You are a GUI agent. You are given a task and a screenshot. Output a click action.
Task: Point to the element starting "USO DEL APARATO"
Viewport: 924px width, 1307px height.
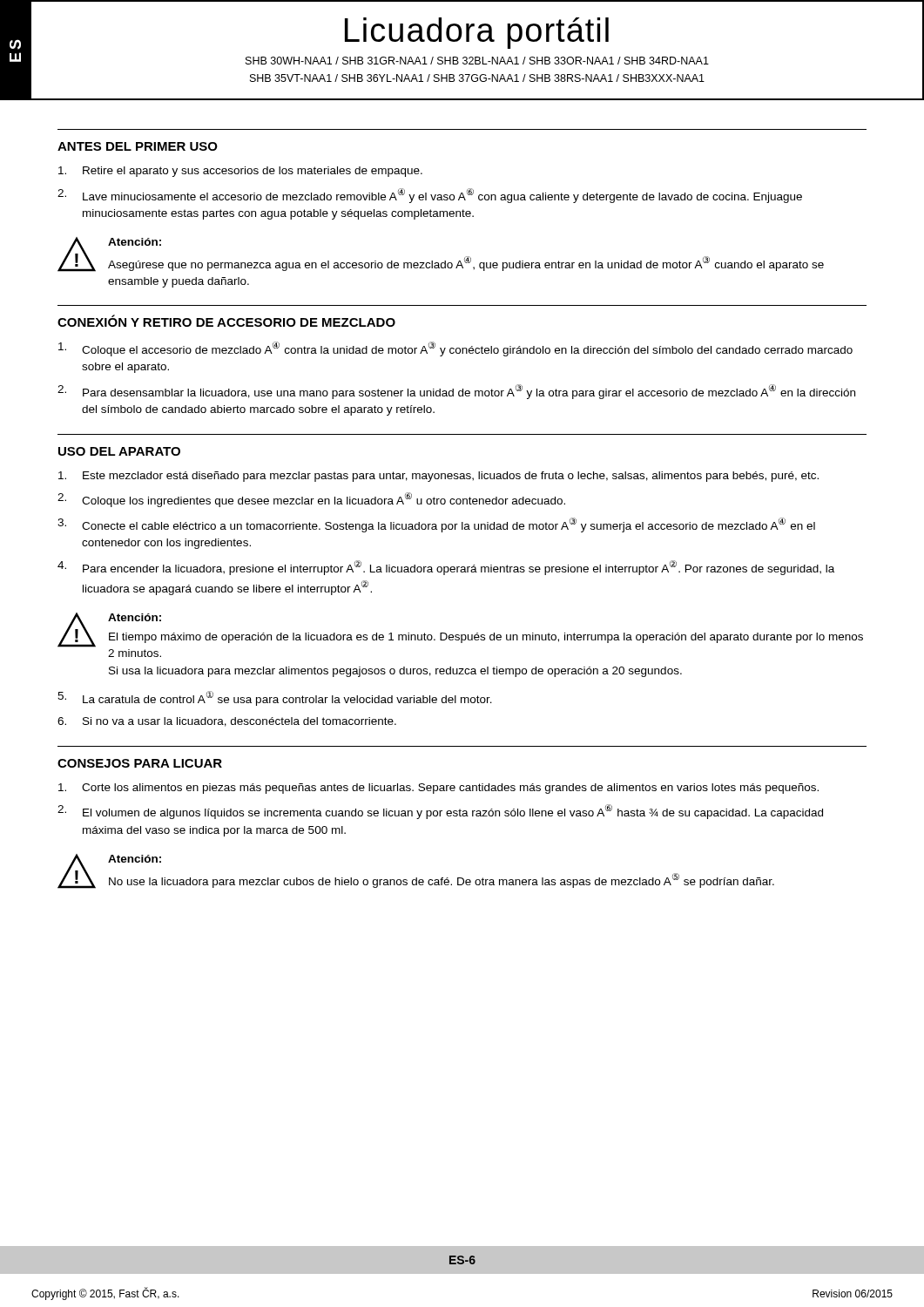tap(119, 451)
